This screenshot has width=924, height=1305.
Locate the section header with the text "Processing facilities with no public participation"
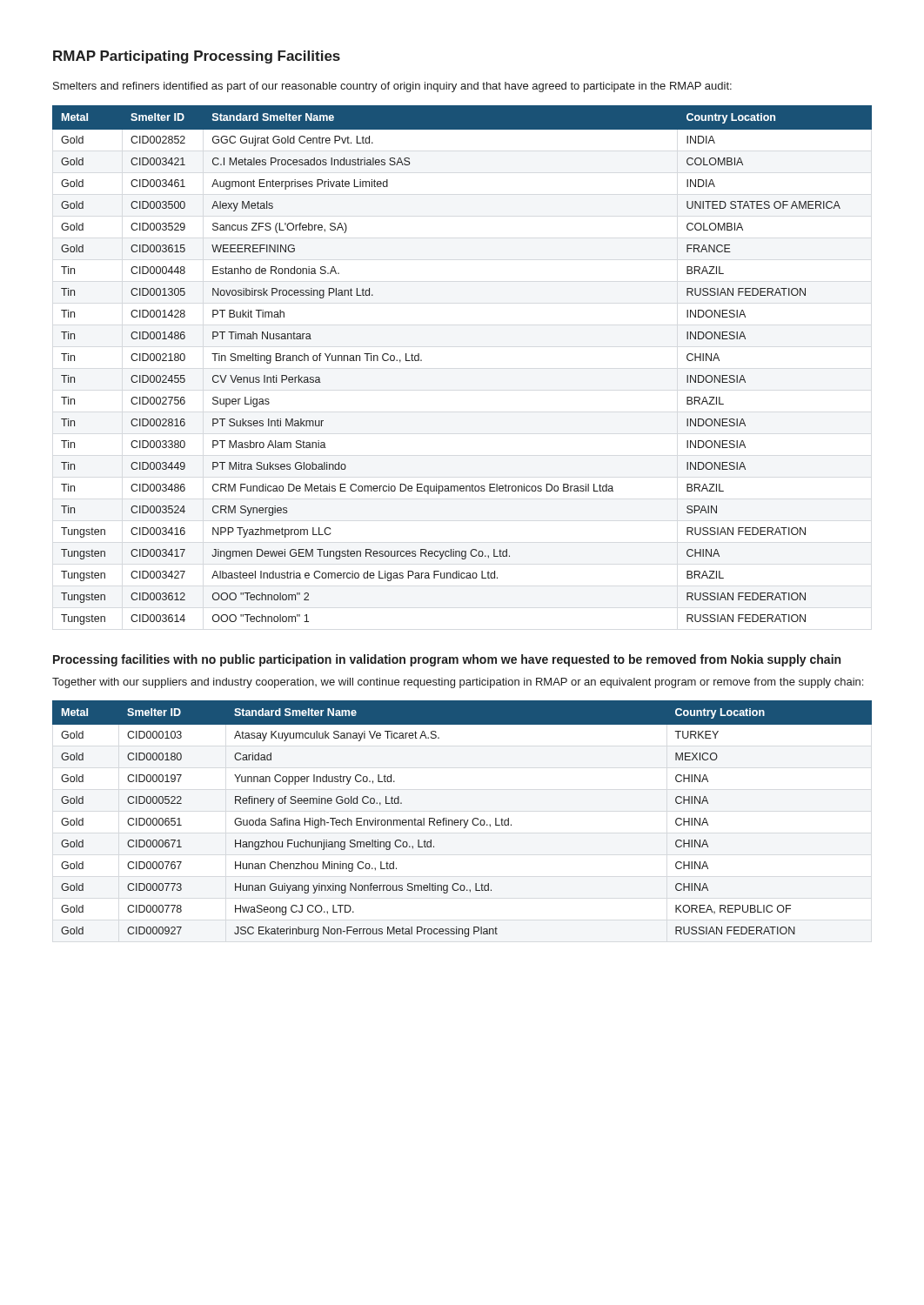pyautogui.click(x=447, y=659)
